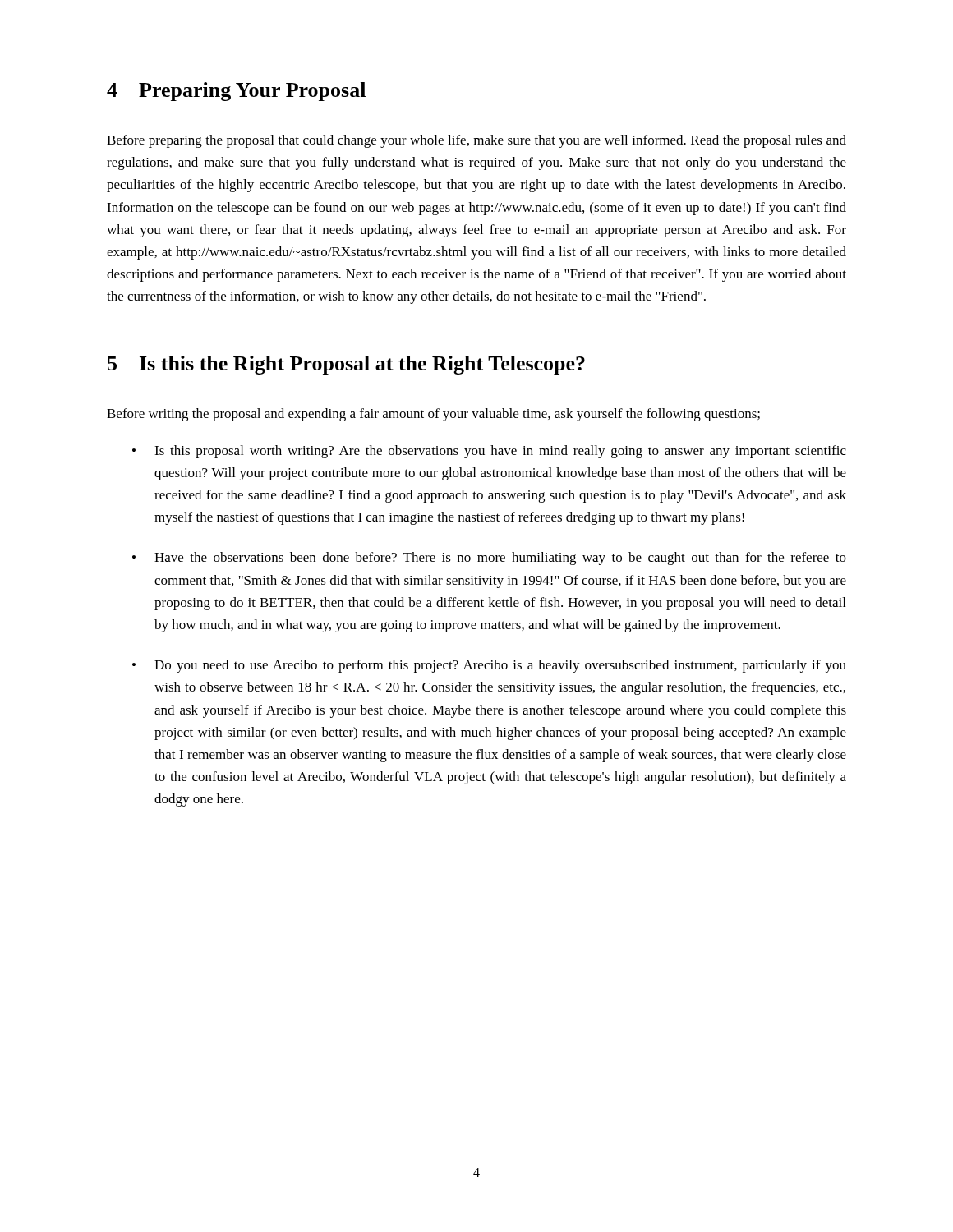The height and width of the screenshot is (1232, 953).
Task: Click the passage that begins "• Do you need"
Action: [x=489, y=732]
